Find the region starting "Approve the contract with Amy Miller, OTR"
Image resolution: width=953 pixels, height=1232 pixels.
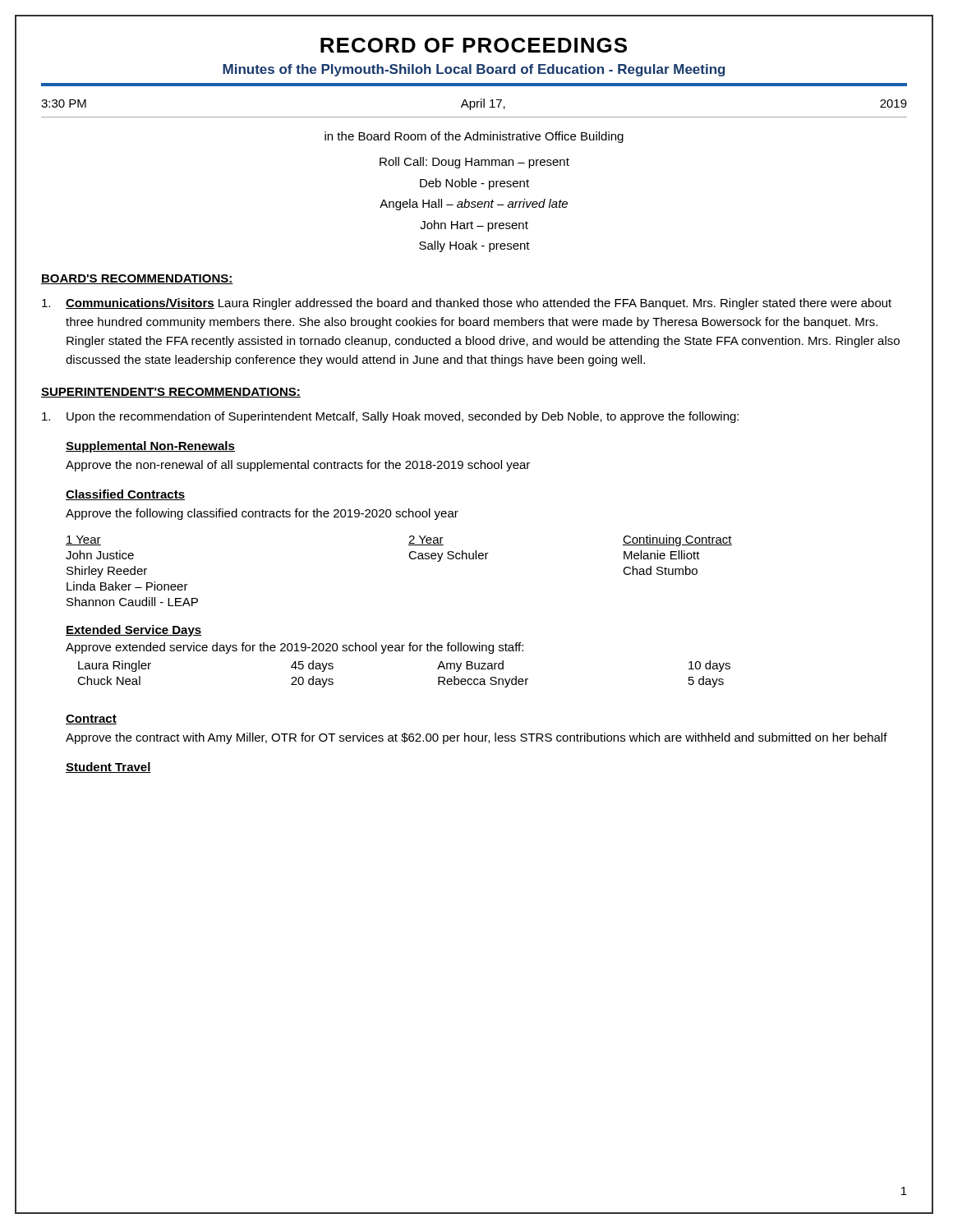point(476,737)
